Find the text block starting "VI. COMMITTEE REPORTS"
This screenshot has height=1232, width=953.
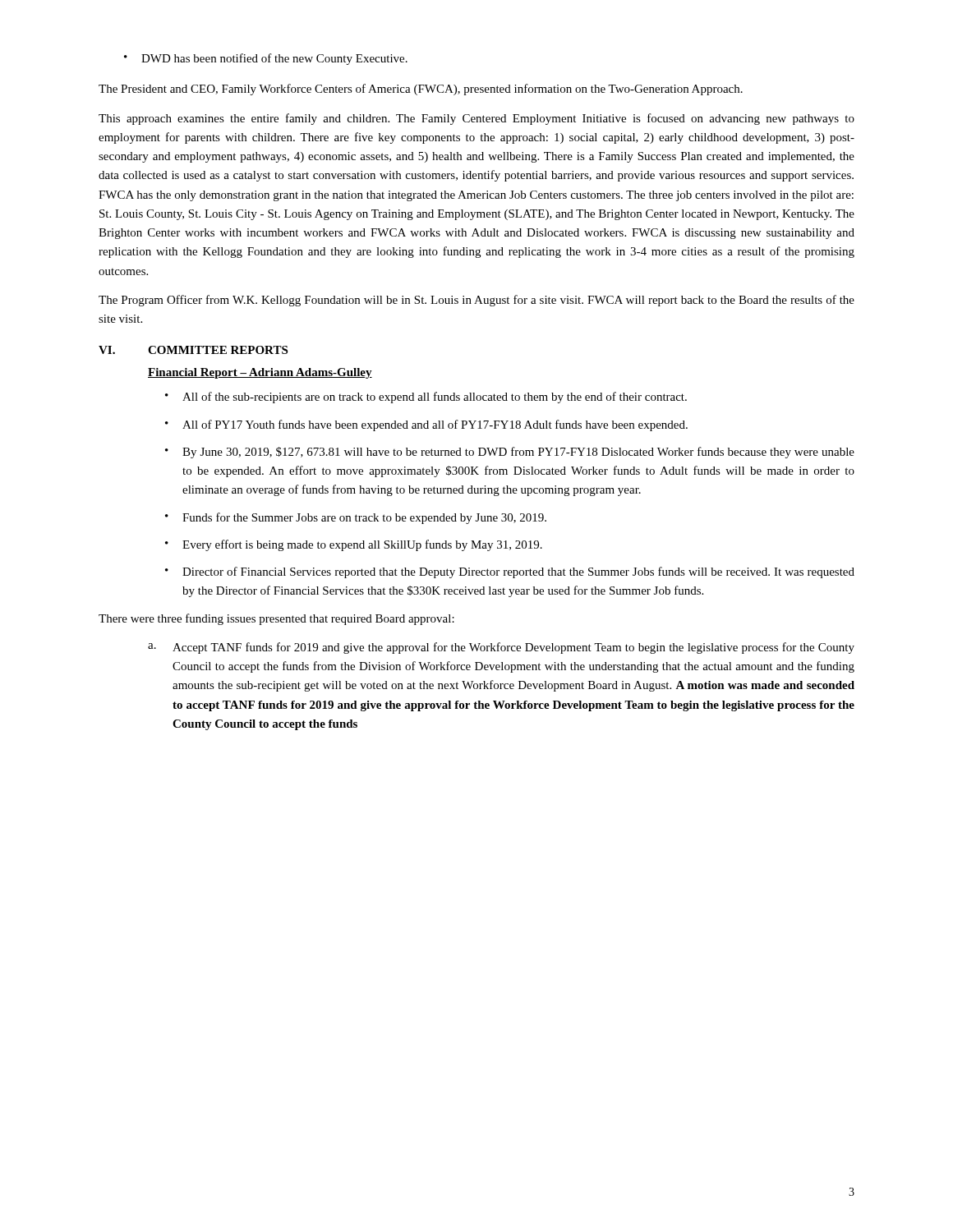tap(193, 350)
